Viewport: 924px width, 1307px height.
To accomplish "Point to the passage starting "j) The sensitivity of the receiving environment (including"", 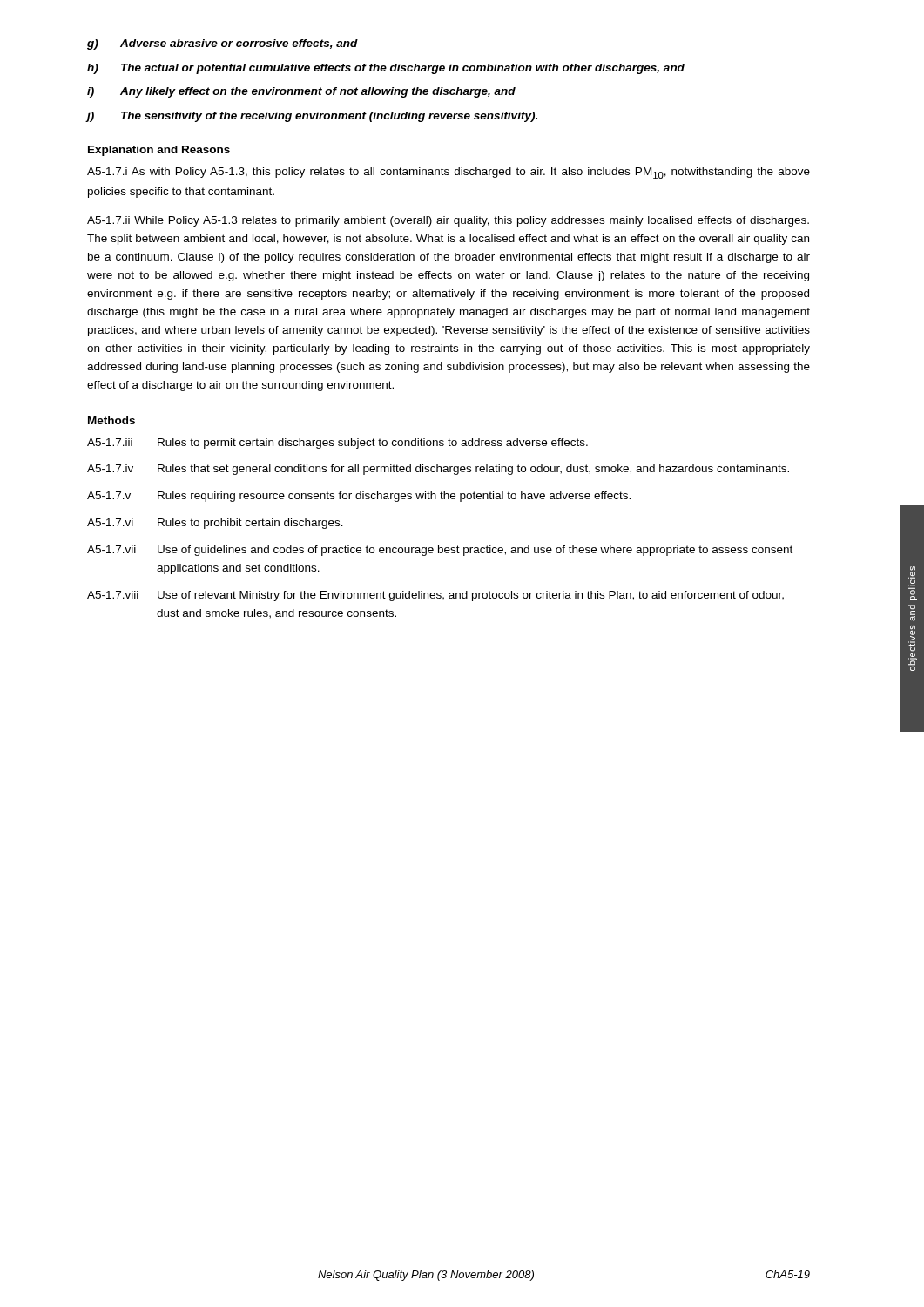I will click(x=313, y=115).
